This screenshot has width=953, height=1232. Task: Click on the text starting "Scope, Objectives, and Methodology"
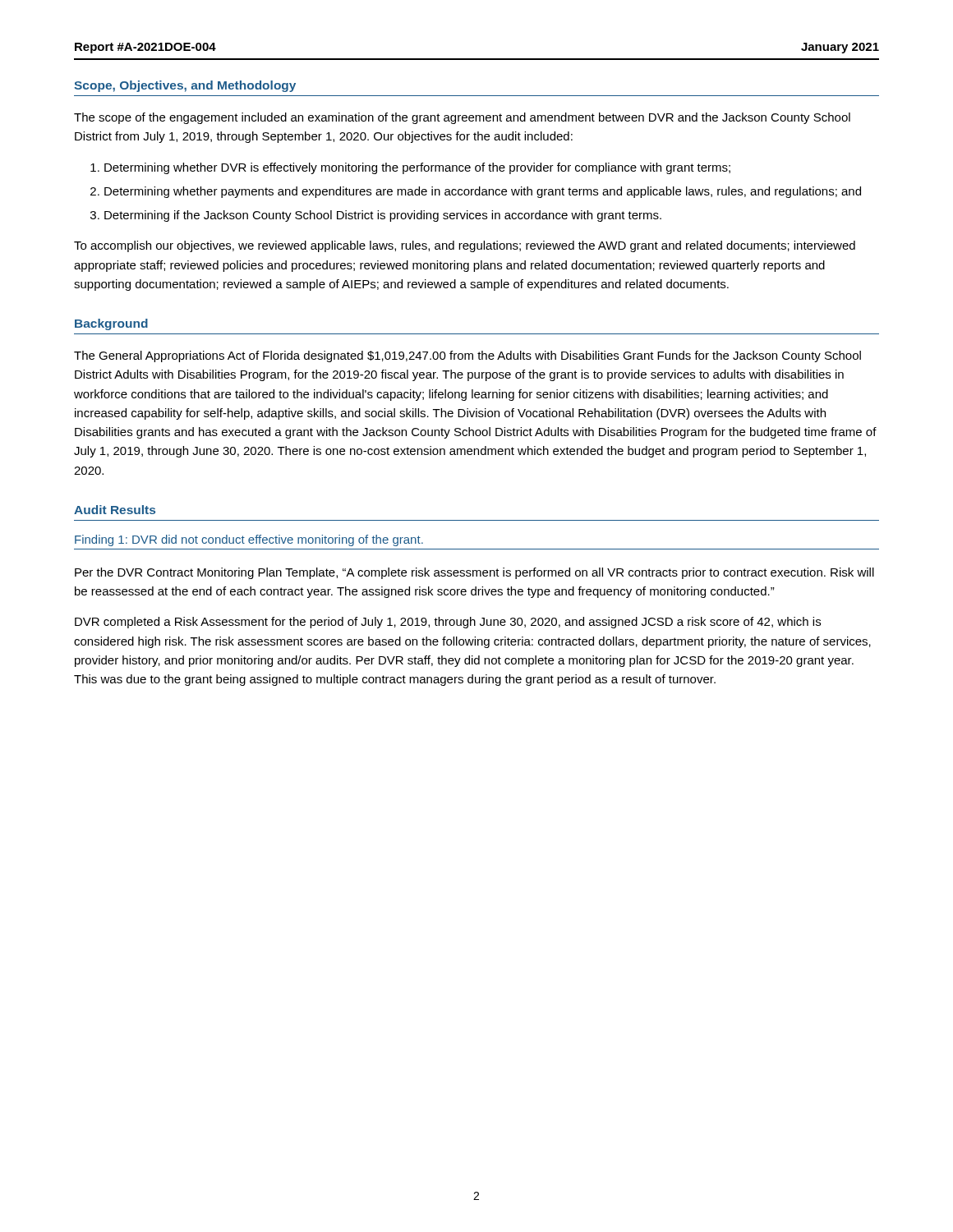tap(476, 87)
